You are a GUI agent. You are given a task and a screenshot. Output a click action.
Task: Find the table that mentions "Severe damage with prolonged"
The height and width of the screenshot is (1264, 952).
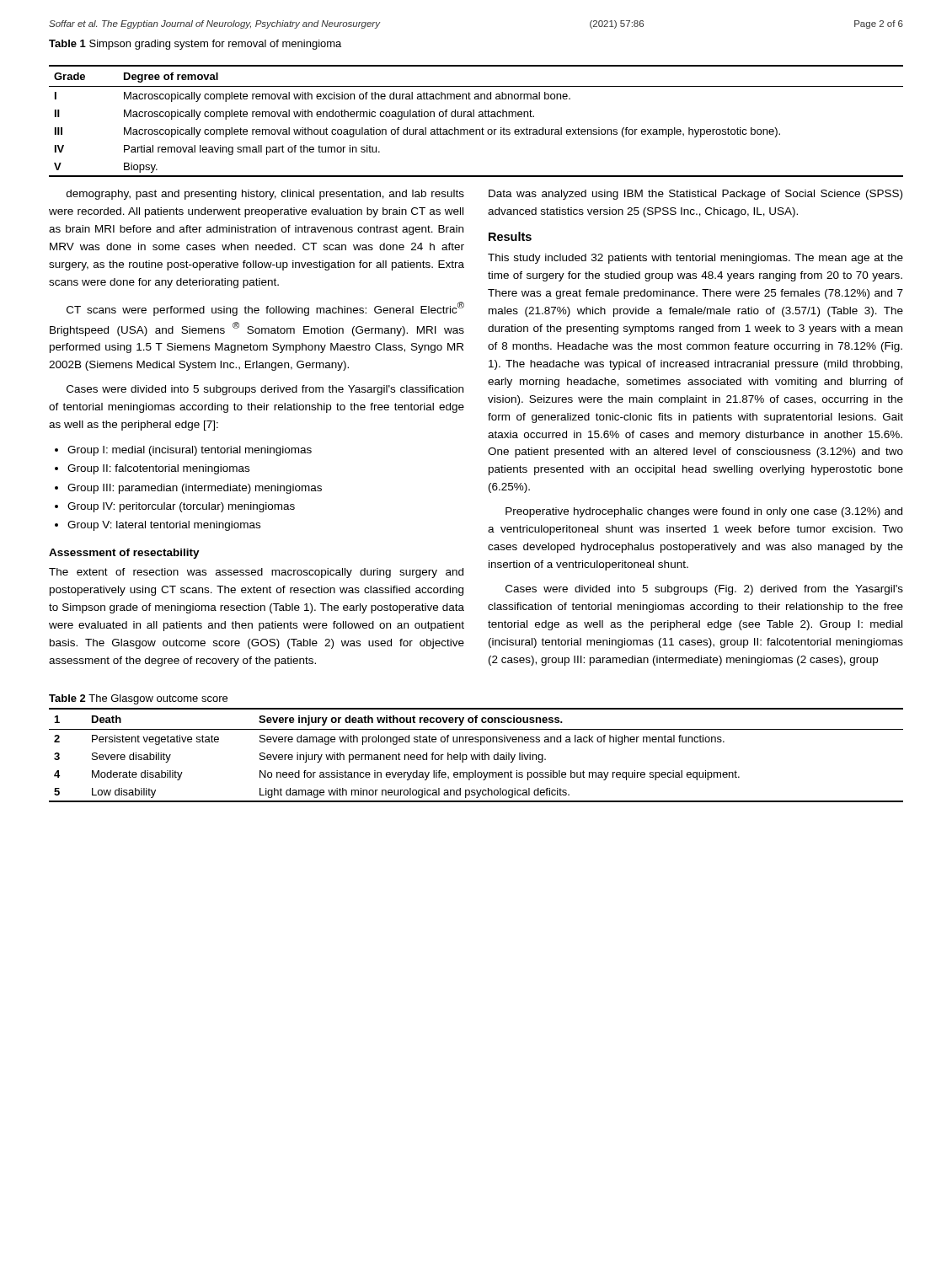tap(476, 755)
